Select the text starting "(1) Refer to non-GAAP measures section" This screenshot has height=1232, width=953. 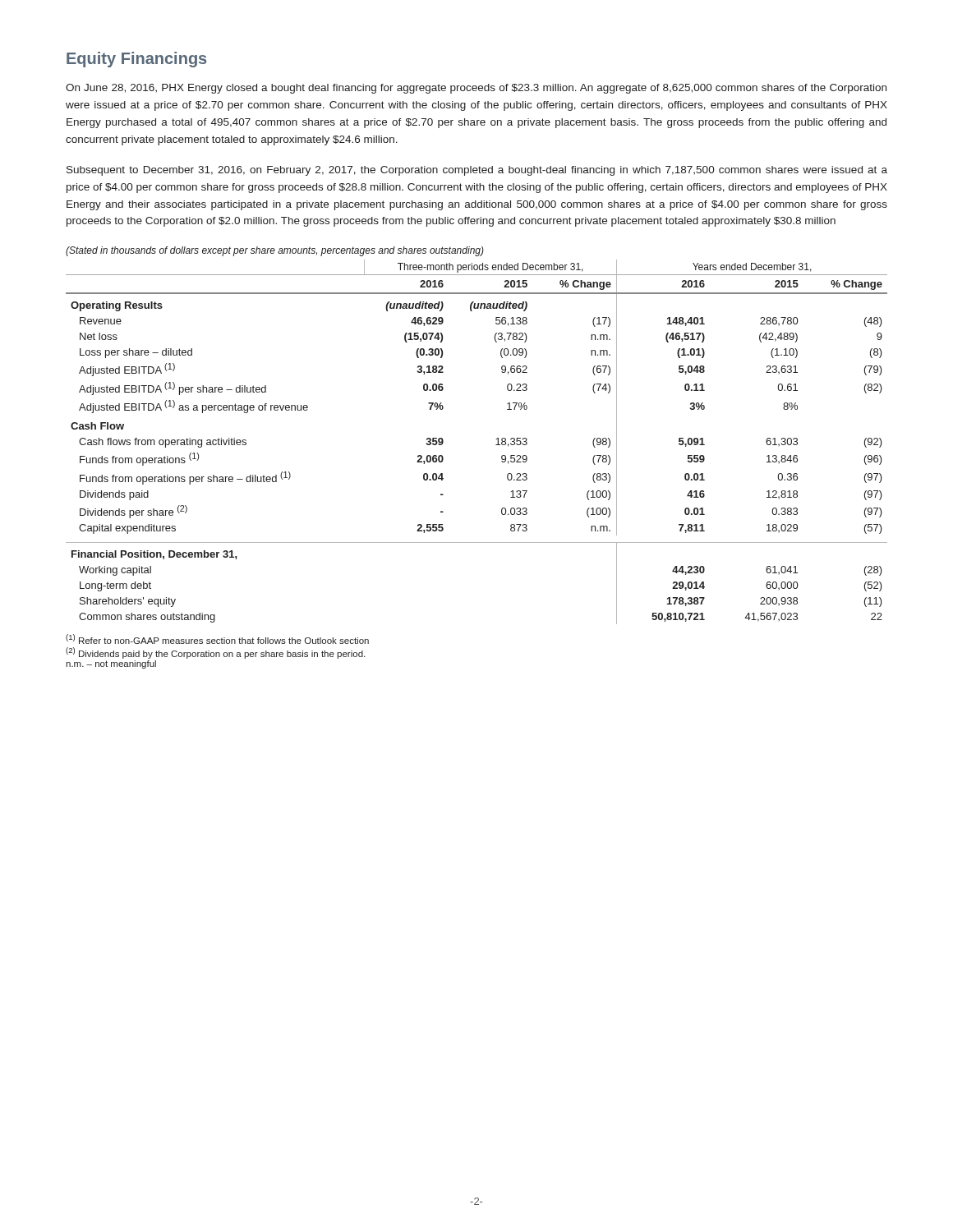[218, 651]
